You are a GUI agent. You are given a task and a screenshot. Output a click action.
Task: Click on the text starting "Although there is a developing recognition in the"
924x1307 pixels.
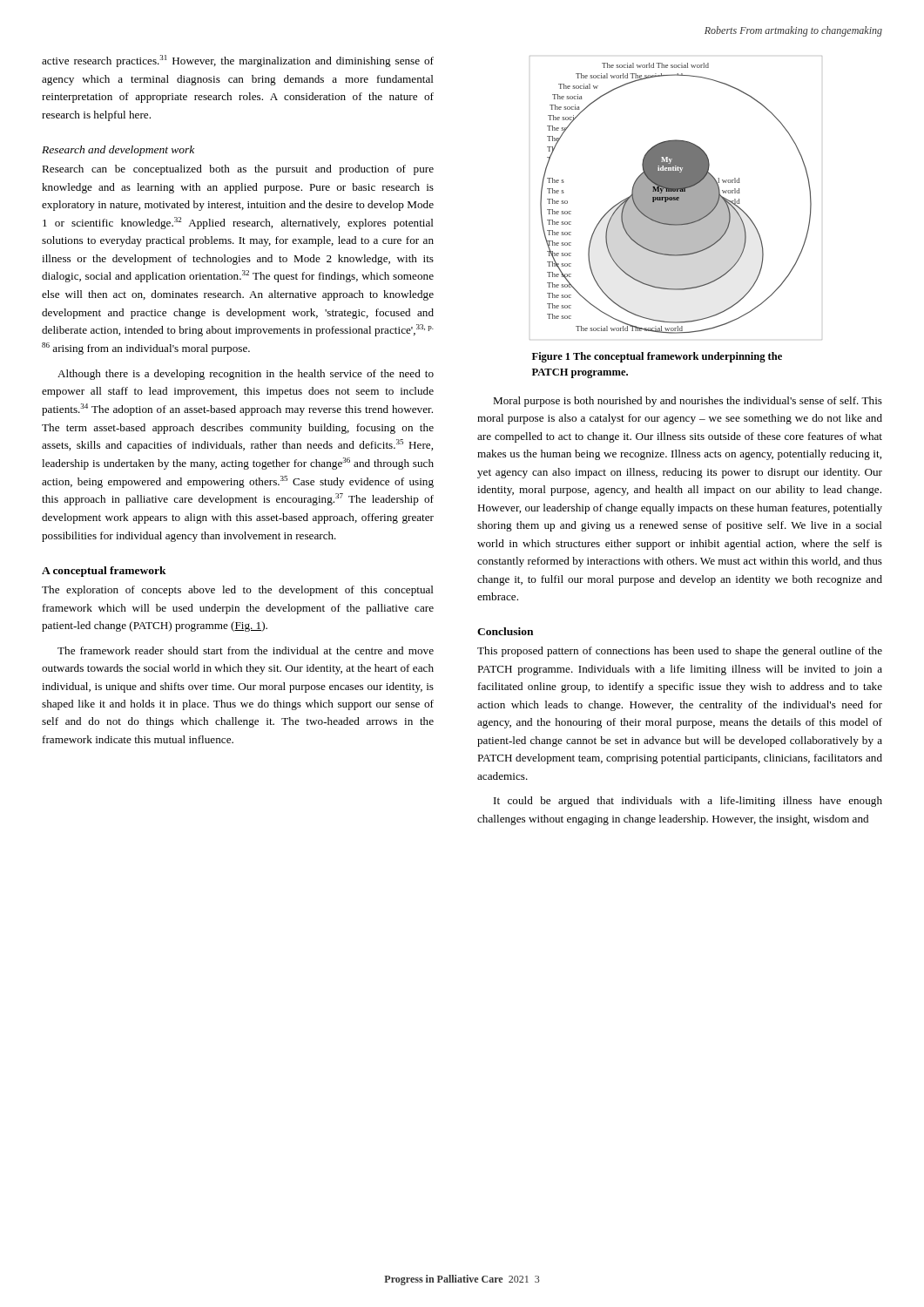pos(238,454)
